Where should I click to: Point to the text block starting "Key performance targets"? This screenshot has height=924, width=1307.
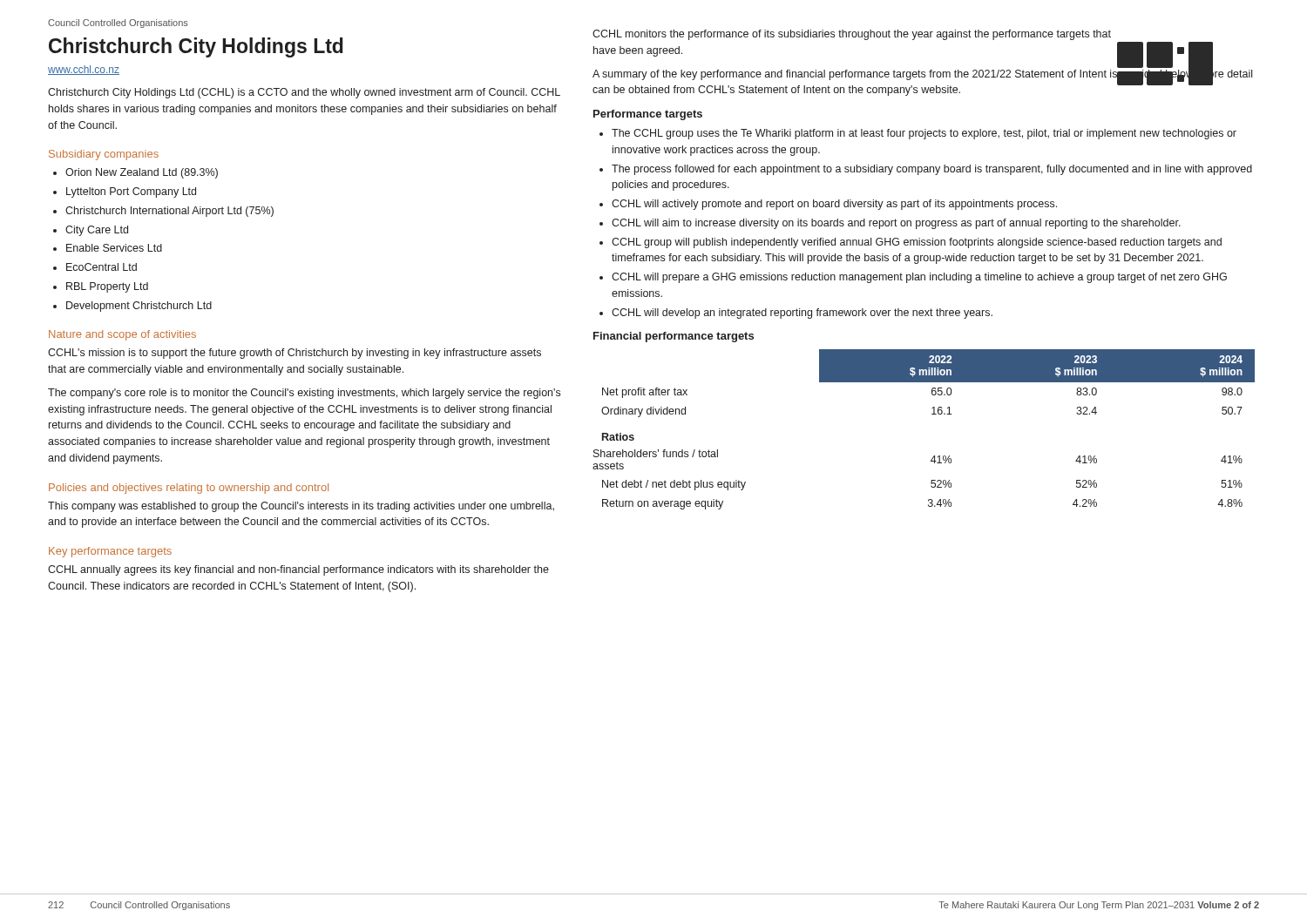(x=110, y=551)
